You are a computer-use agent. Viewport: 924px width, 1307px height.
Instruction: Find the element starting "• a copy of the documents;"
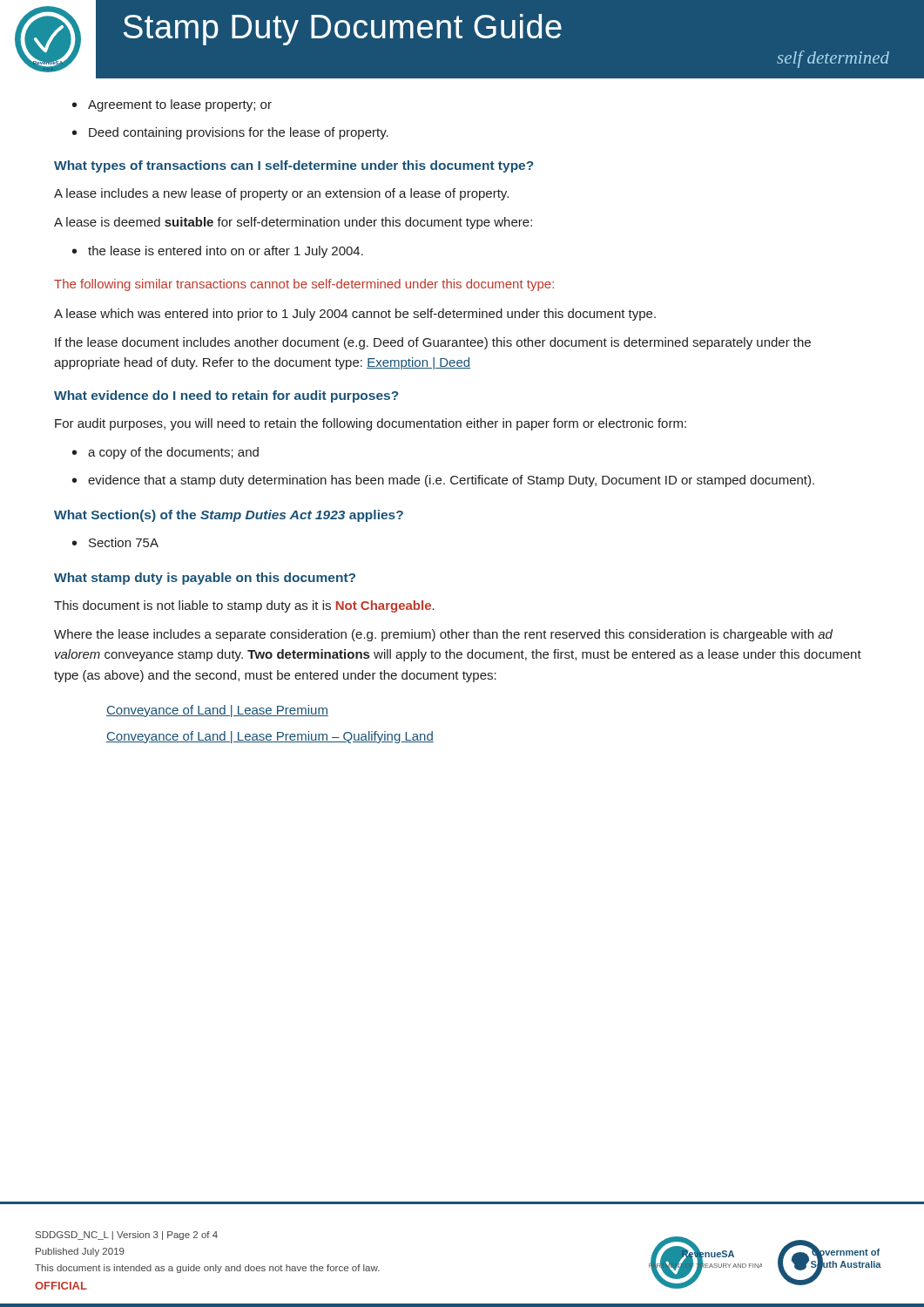165,453
